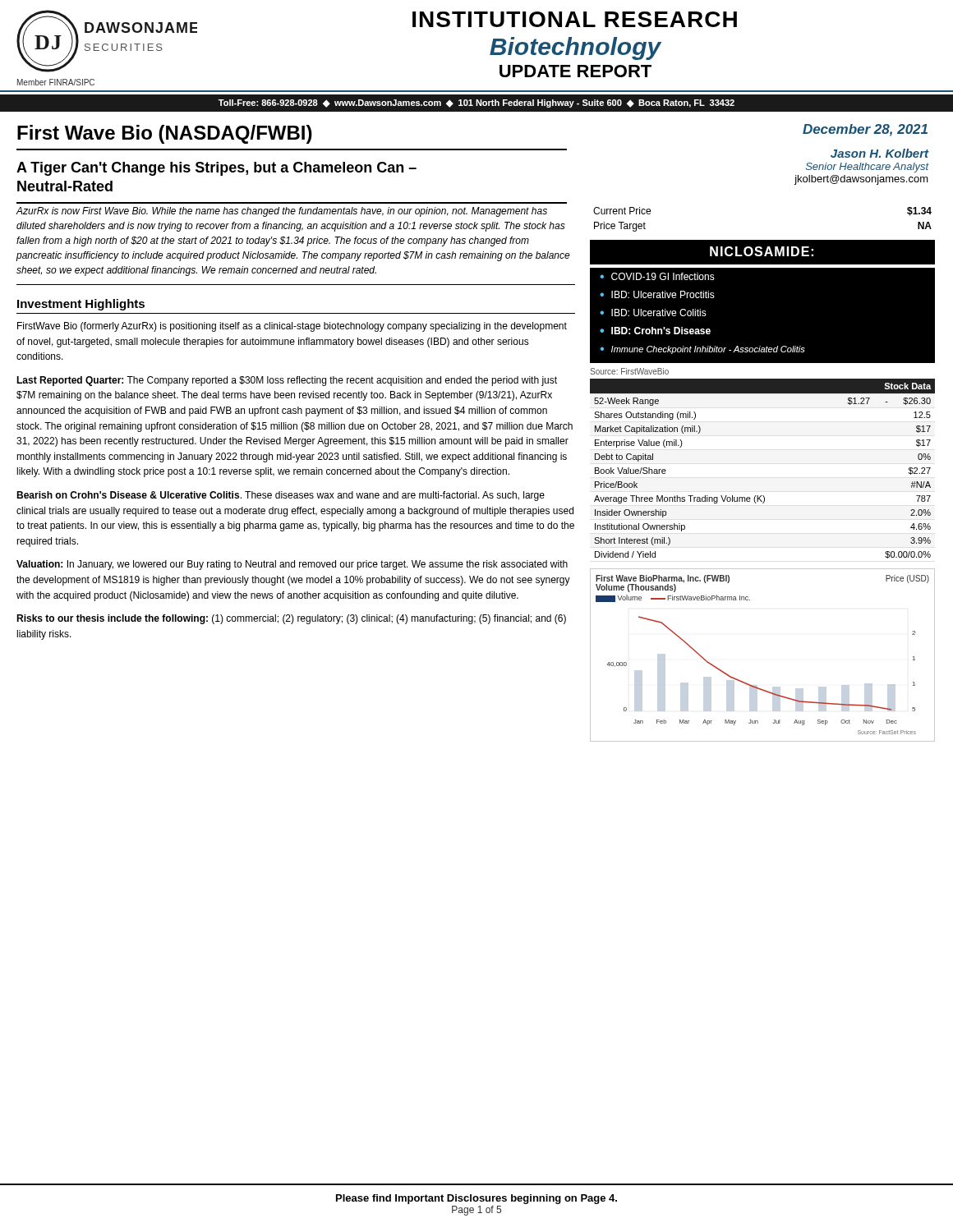Image resolution: width=953 pixels, height=1232 pixels.
Task: Select the infographic
Action: (x=762, y=301)
